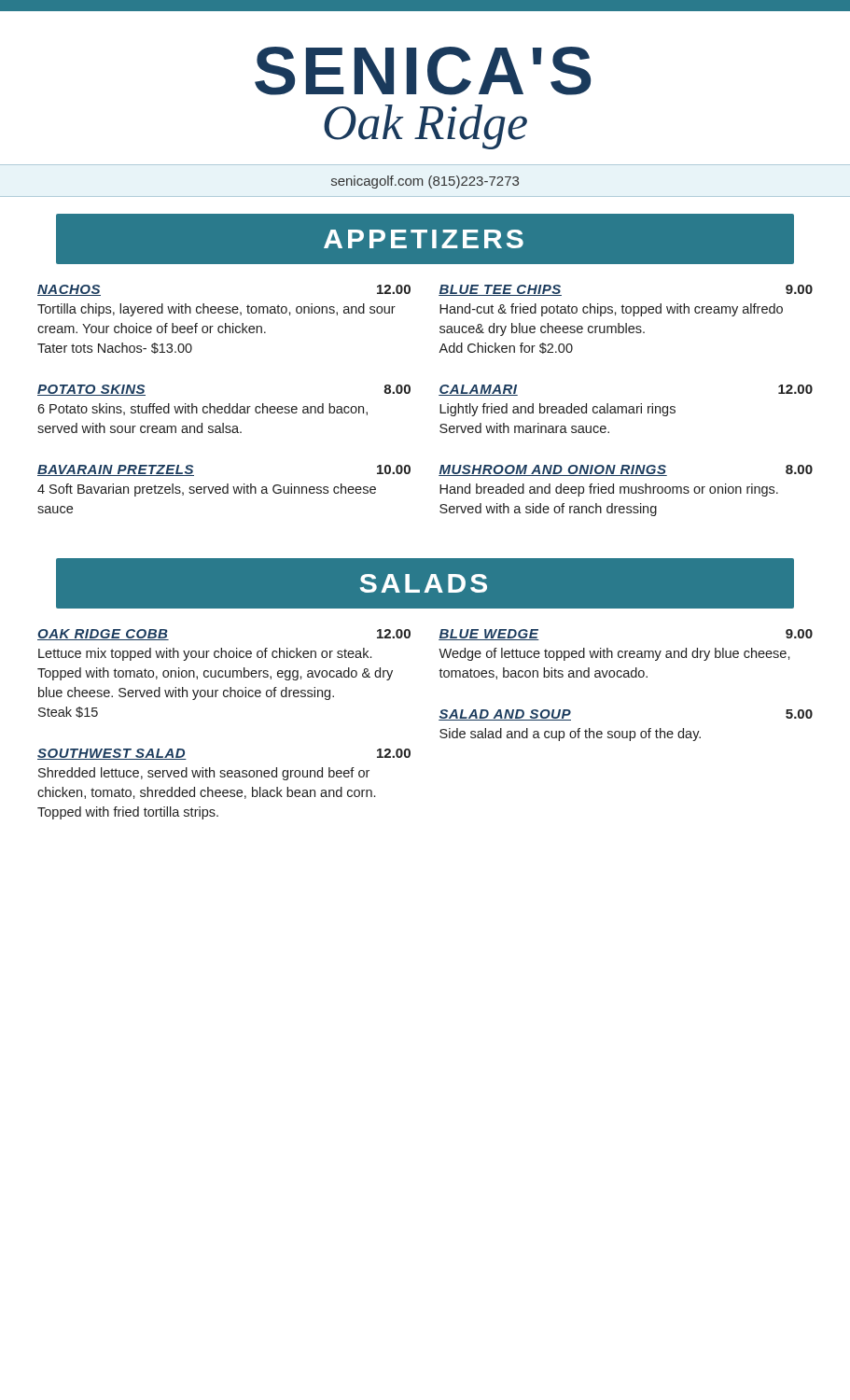The width and height of the screenshot is (850, 1400).
Task: Click the passage that begins "SALAD AND SOUP 5.00 Side salad and a"
Action: pos(626,725)
